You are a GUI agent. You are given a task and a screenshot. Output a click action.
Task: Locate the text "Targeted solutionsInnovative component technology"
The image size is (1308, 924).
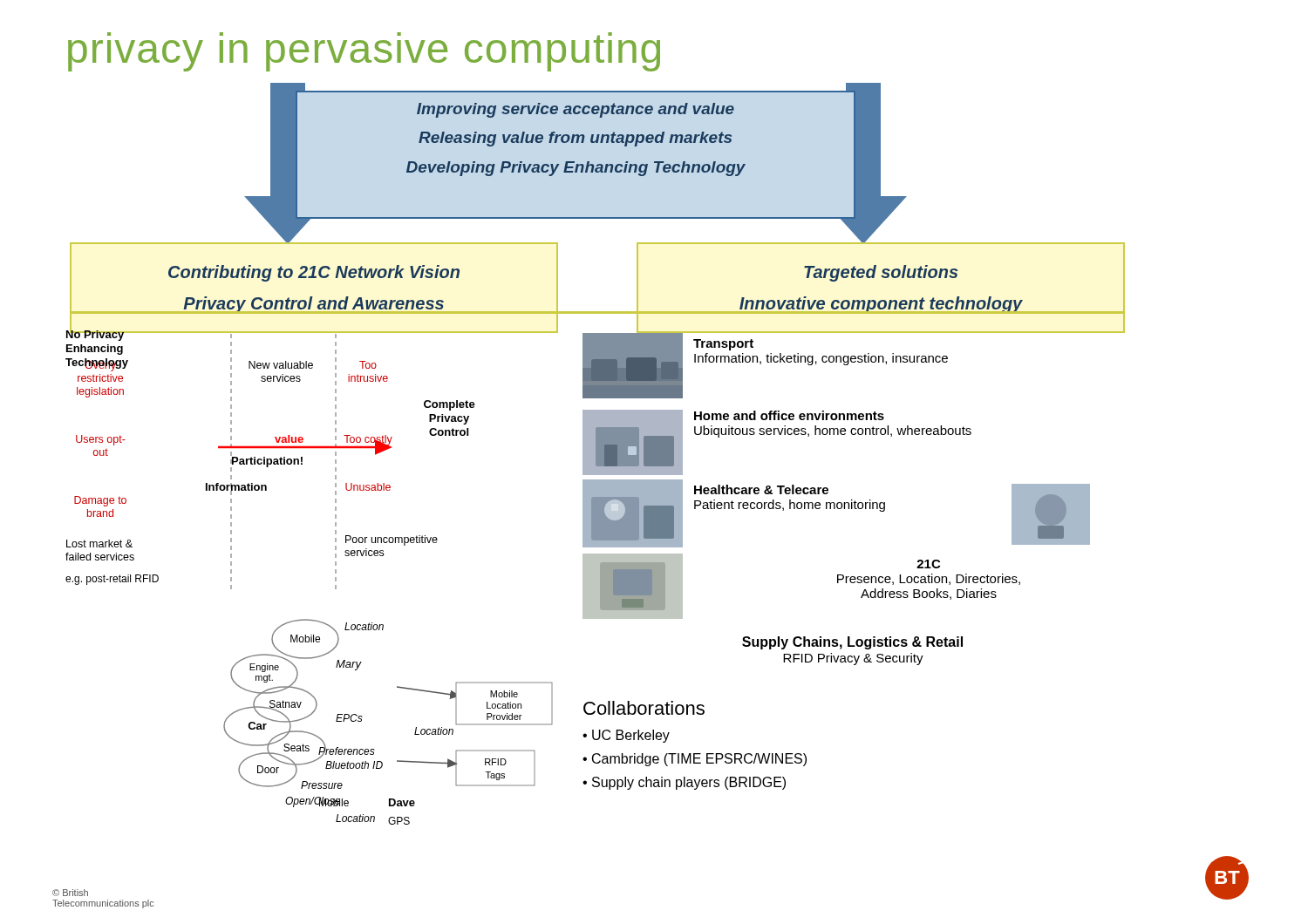881,288
